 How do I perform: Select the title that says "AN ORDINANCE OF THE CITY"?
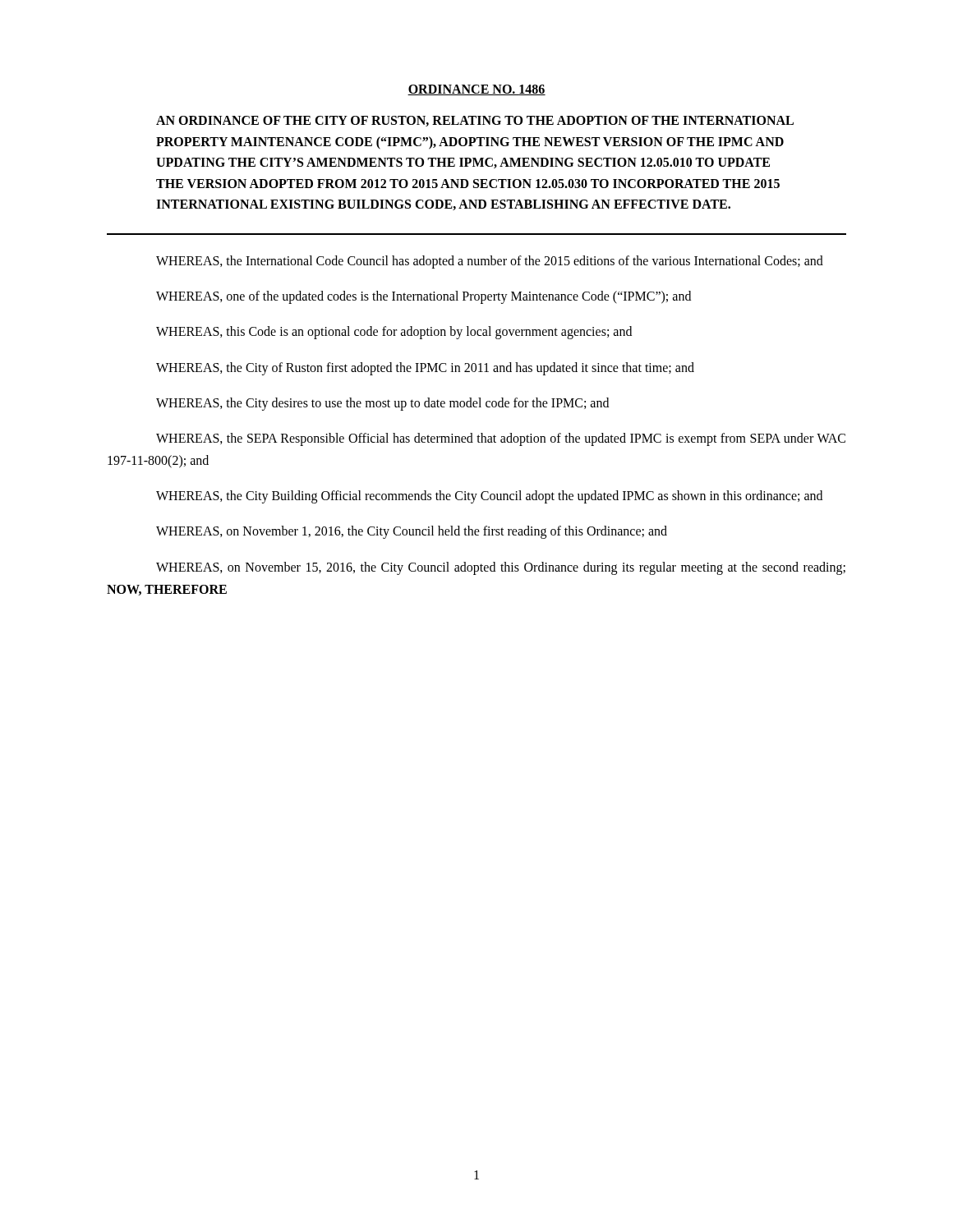pos(475,162)
